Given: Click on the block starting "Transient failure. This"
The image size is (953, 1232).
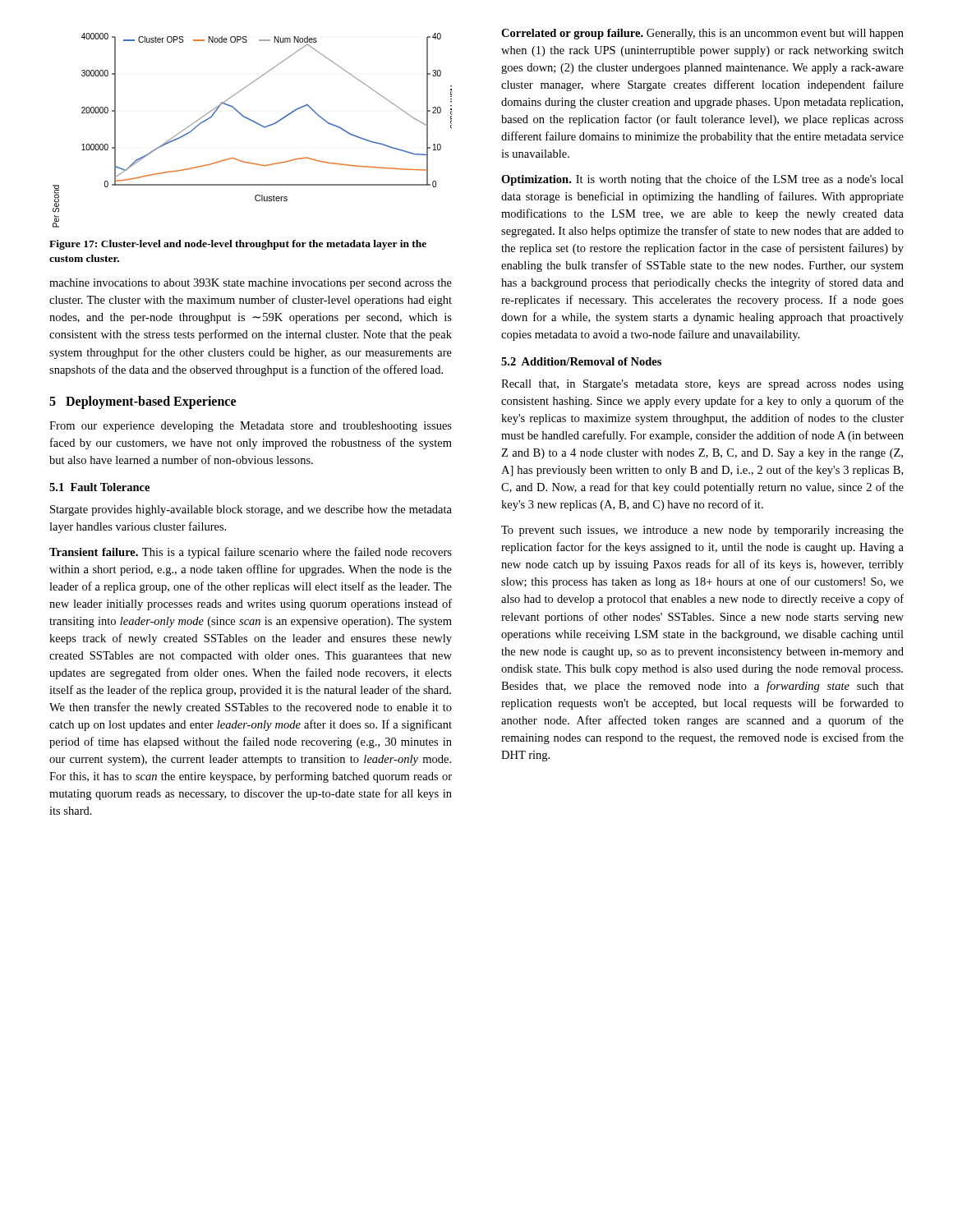Looking at the screenshot, I should pos(251,681).
